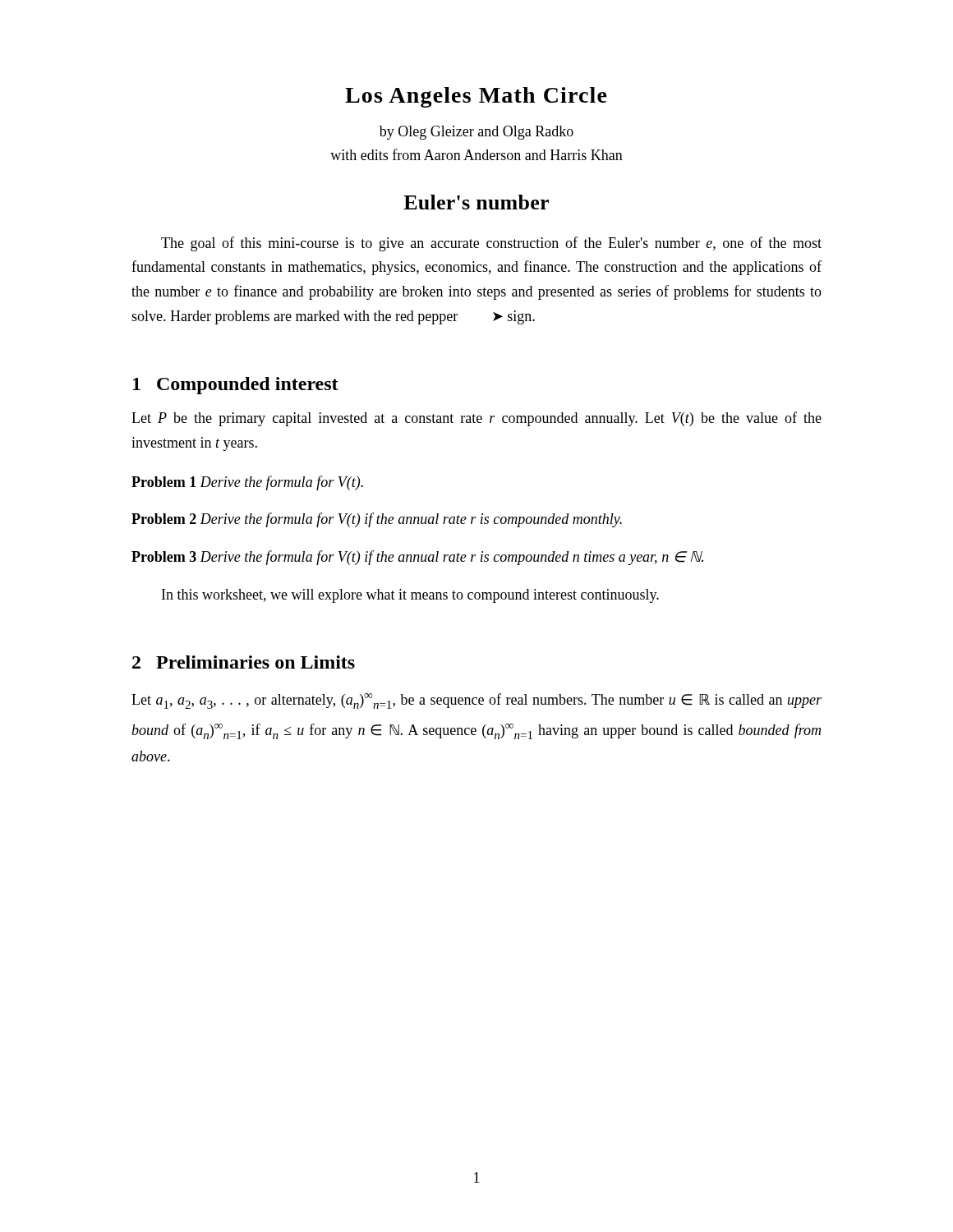Viewport: 953px width, 1232px height.
Task: Point to the section header beginning "2 Preliminaries on"
Action: [x=243, y=662]
